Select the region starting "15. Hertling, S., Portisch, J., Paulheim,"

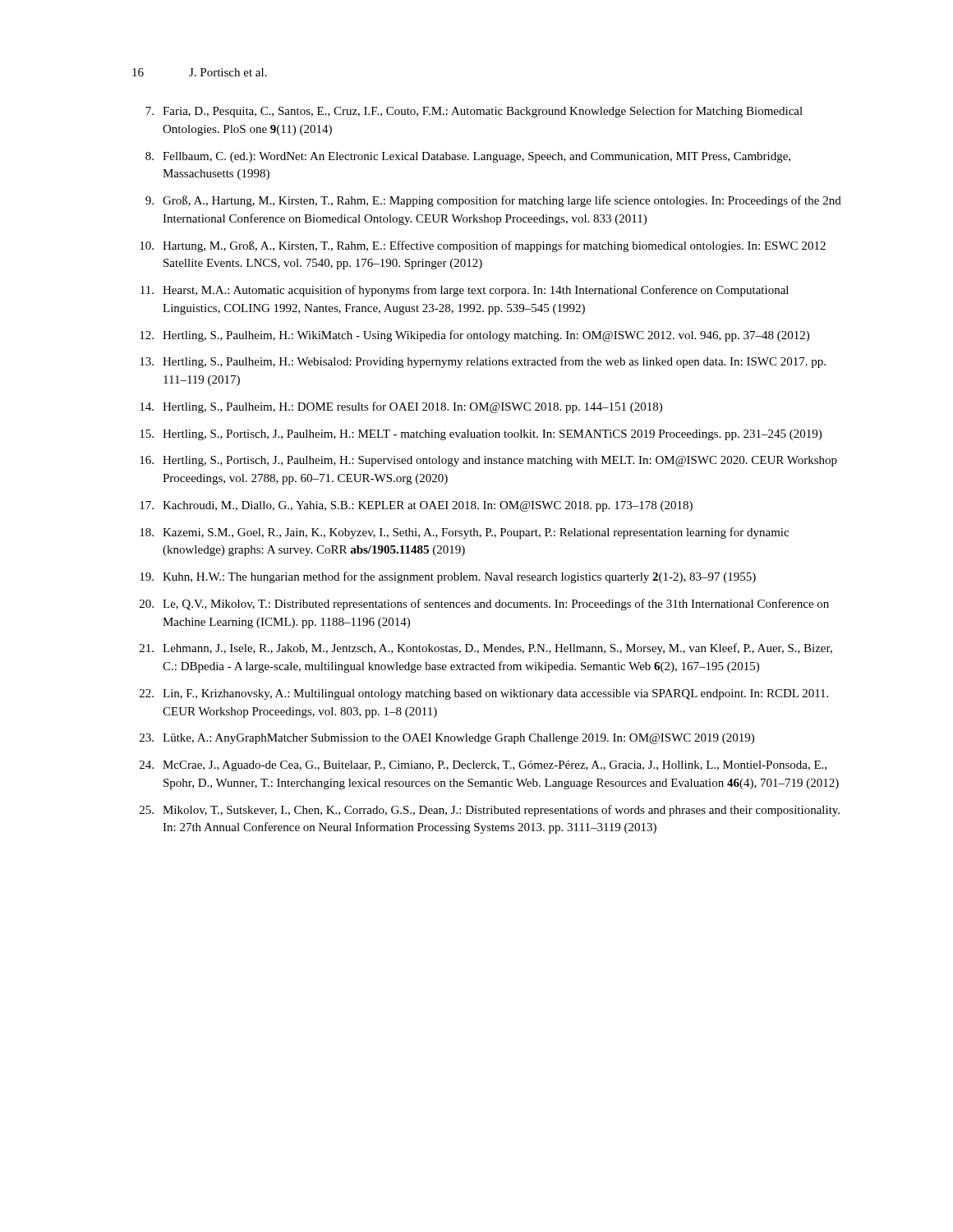pyautogui.click(x=489, y=434)
